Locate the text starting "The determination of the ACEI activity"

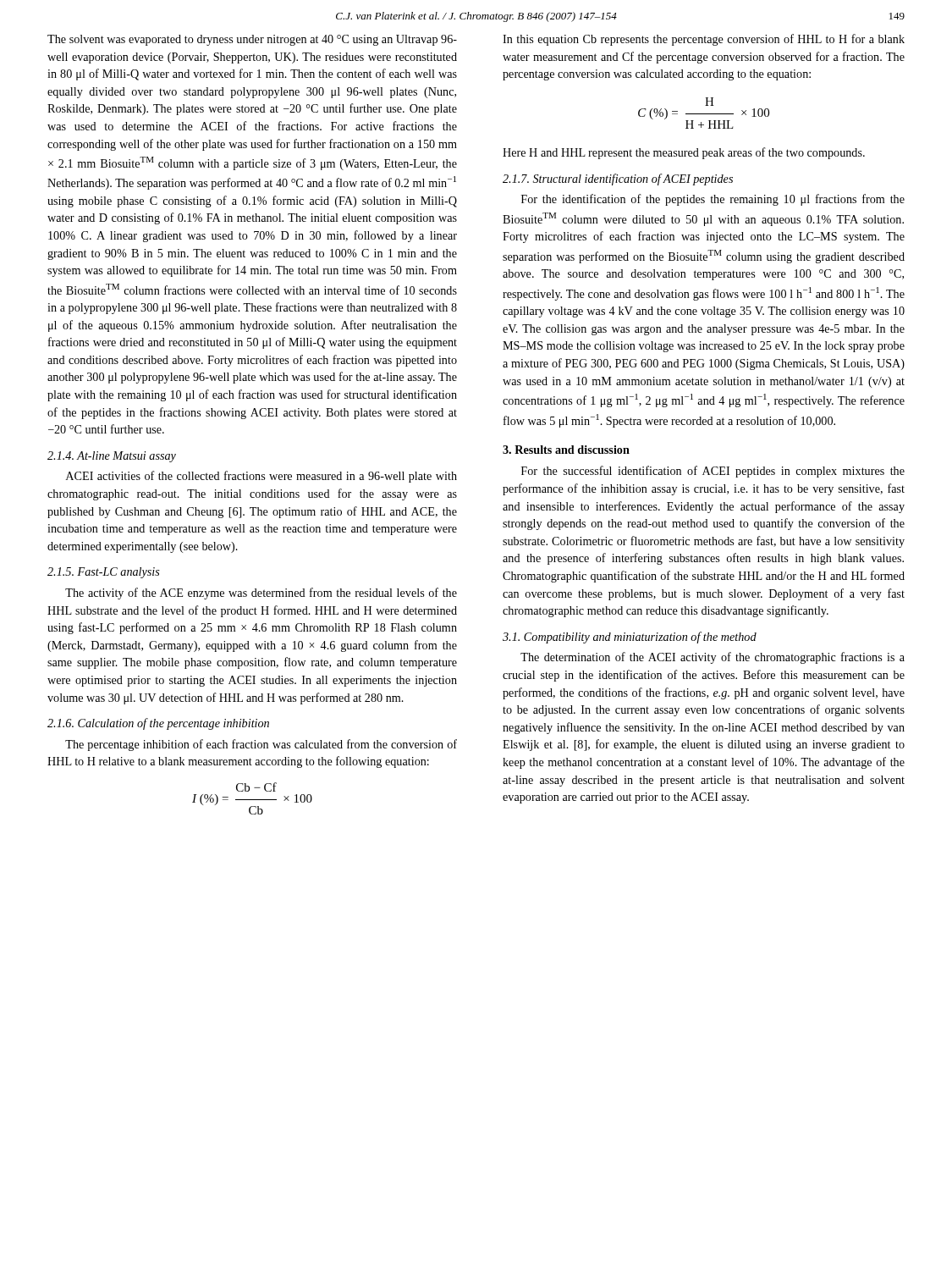tap(704, 727)
